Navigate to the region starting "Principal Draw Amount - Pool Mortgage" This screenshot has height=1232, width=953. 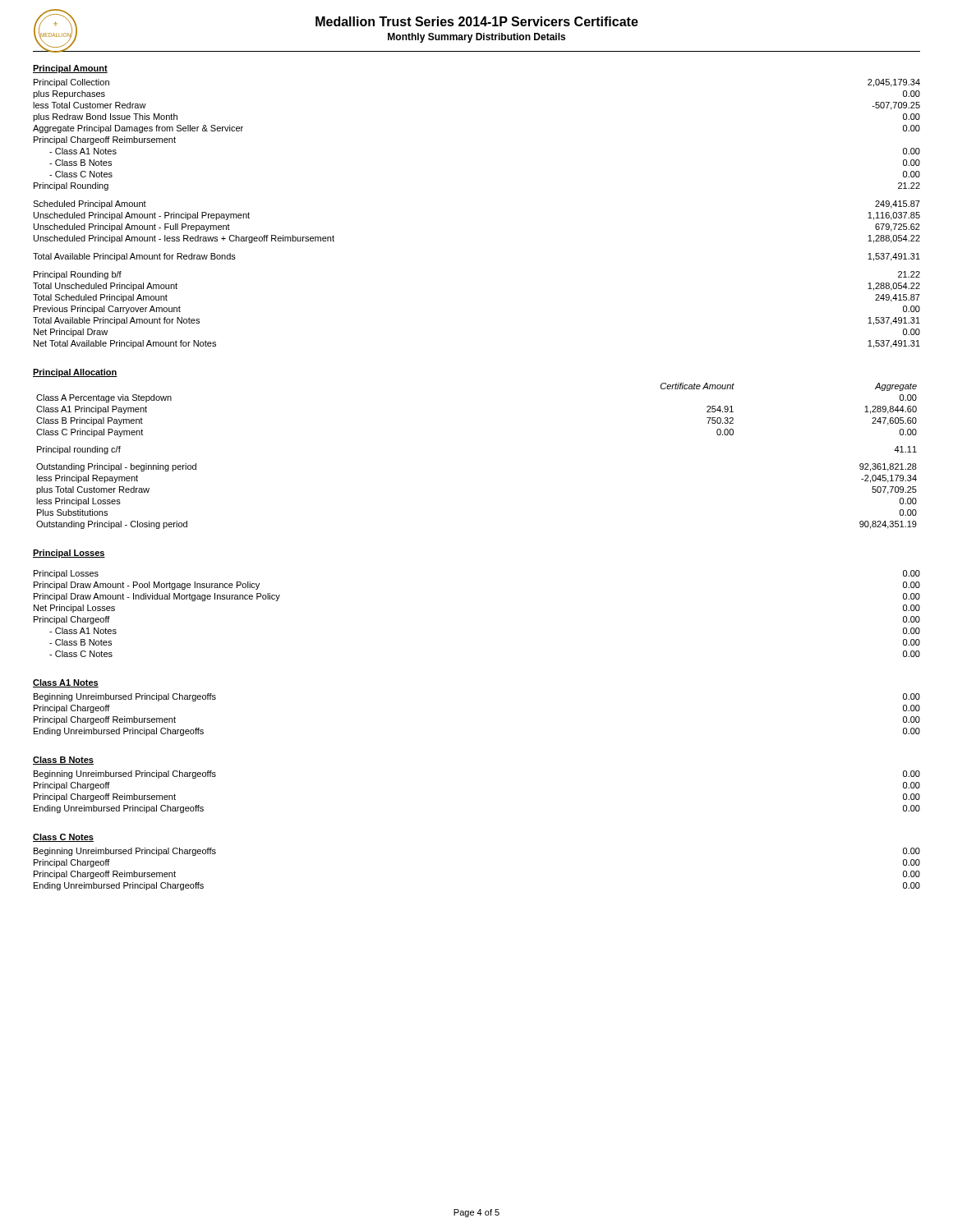click(x=145, y=584)
